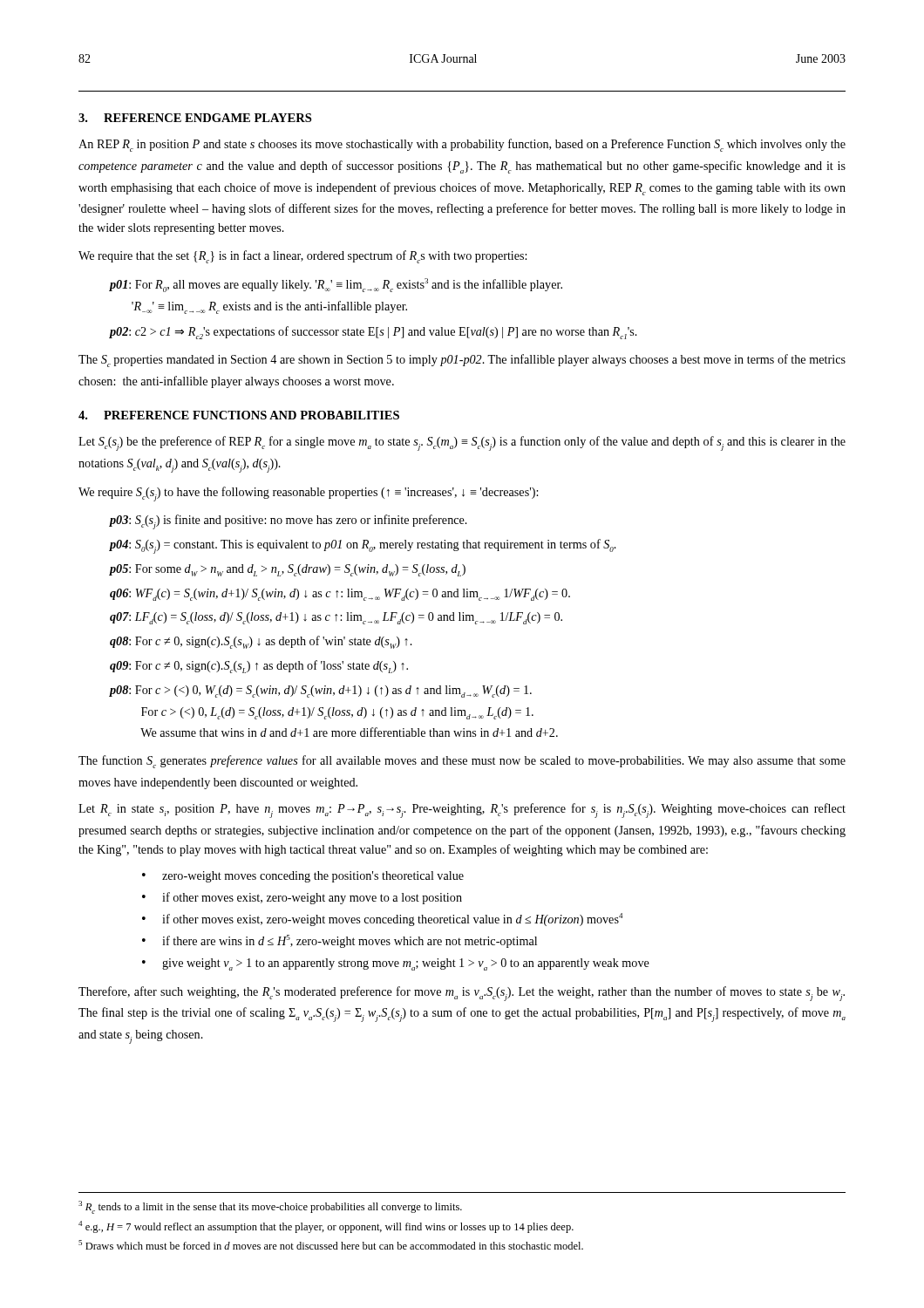Locate the block of text that opens with "4 e.g., H = 7 would reflect an"
This screenshot has width=924, height=1308.
(x=326, y=1227)
